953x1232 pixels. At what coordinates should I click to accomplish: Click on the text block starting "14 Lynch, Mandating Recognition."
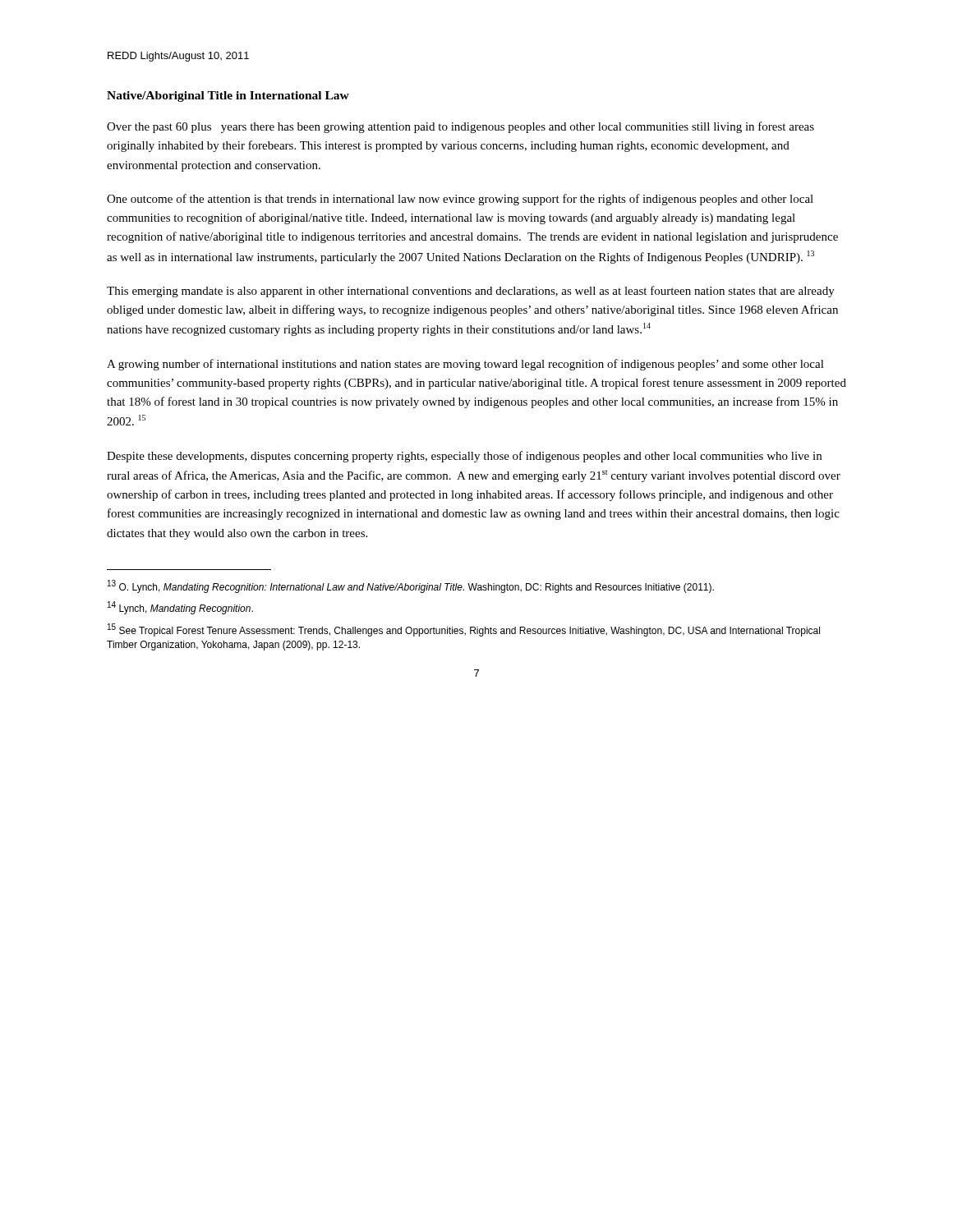pos(180,607)
